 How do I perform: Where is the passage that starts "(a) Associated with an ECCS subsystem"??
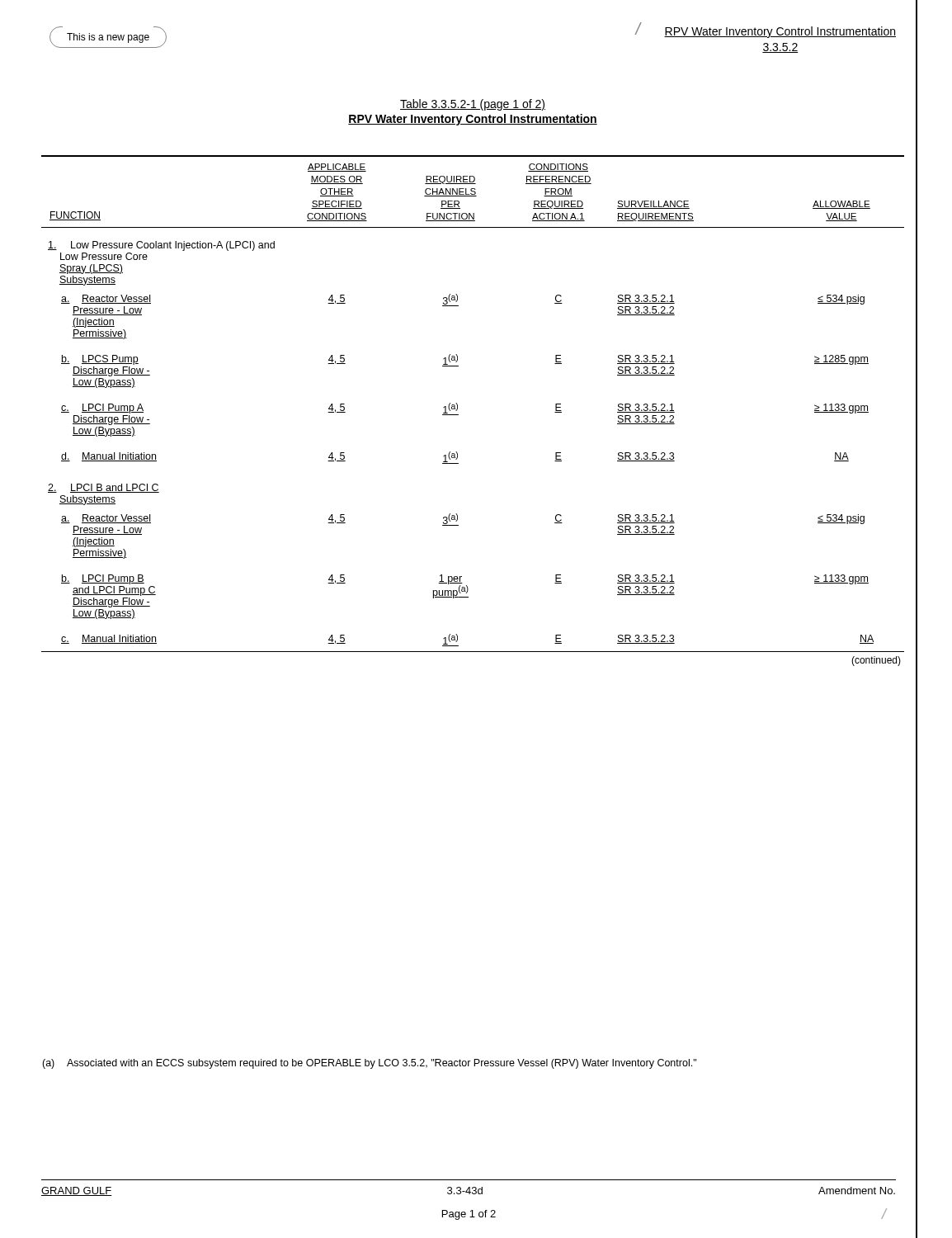click(x=469, y=1063)
